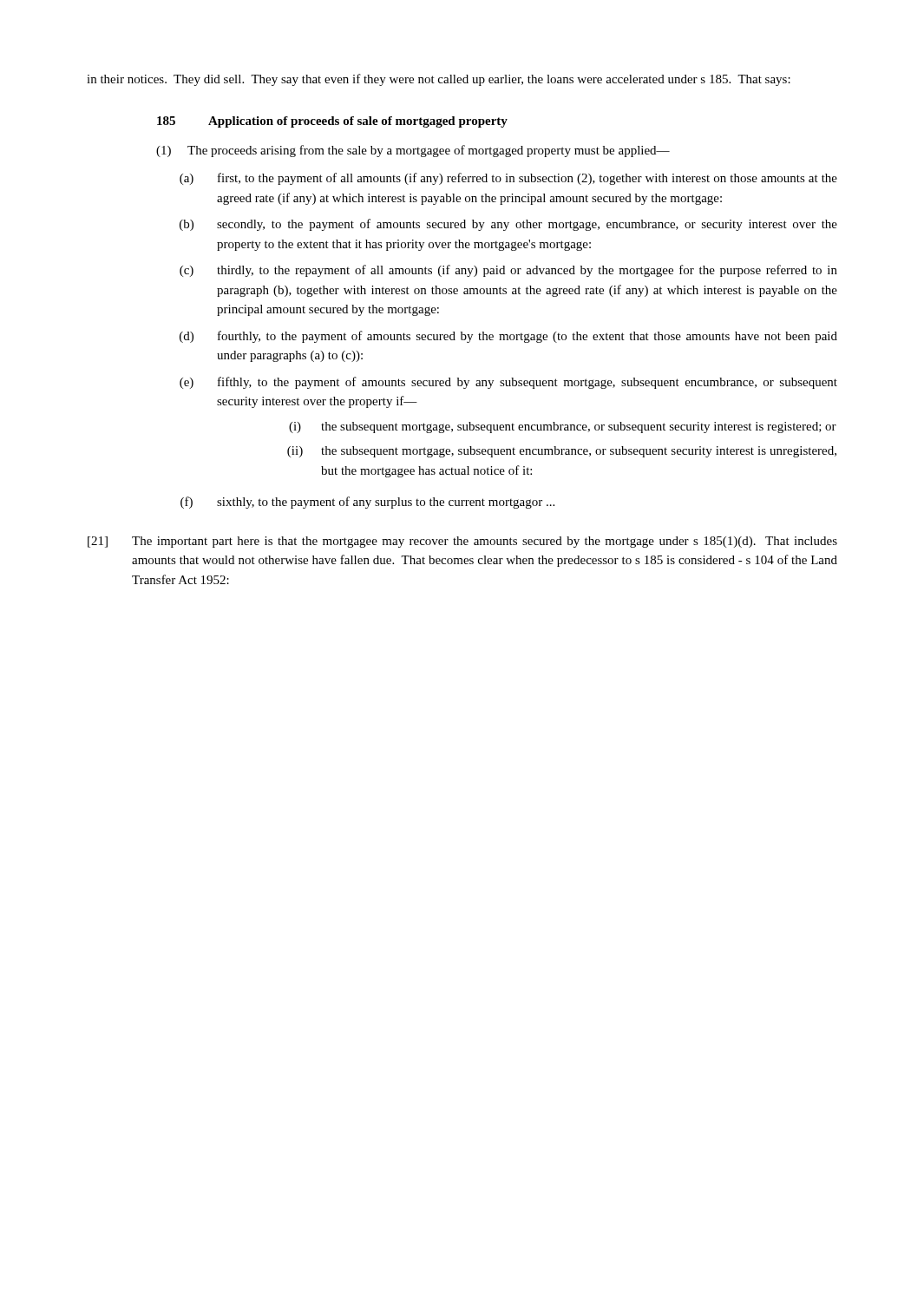Select the passage starting "185 Application of"
The height and width of the screenshot is (1302, 924).
point(497,121)
